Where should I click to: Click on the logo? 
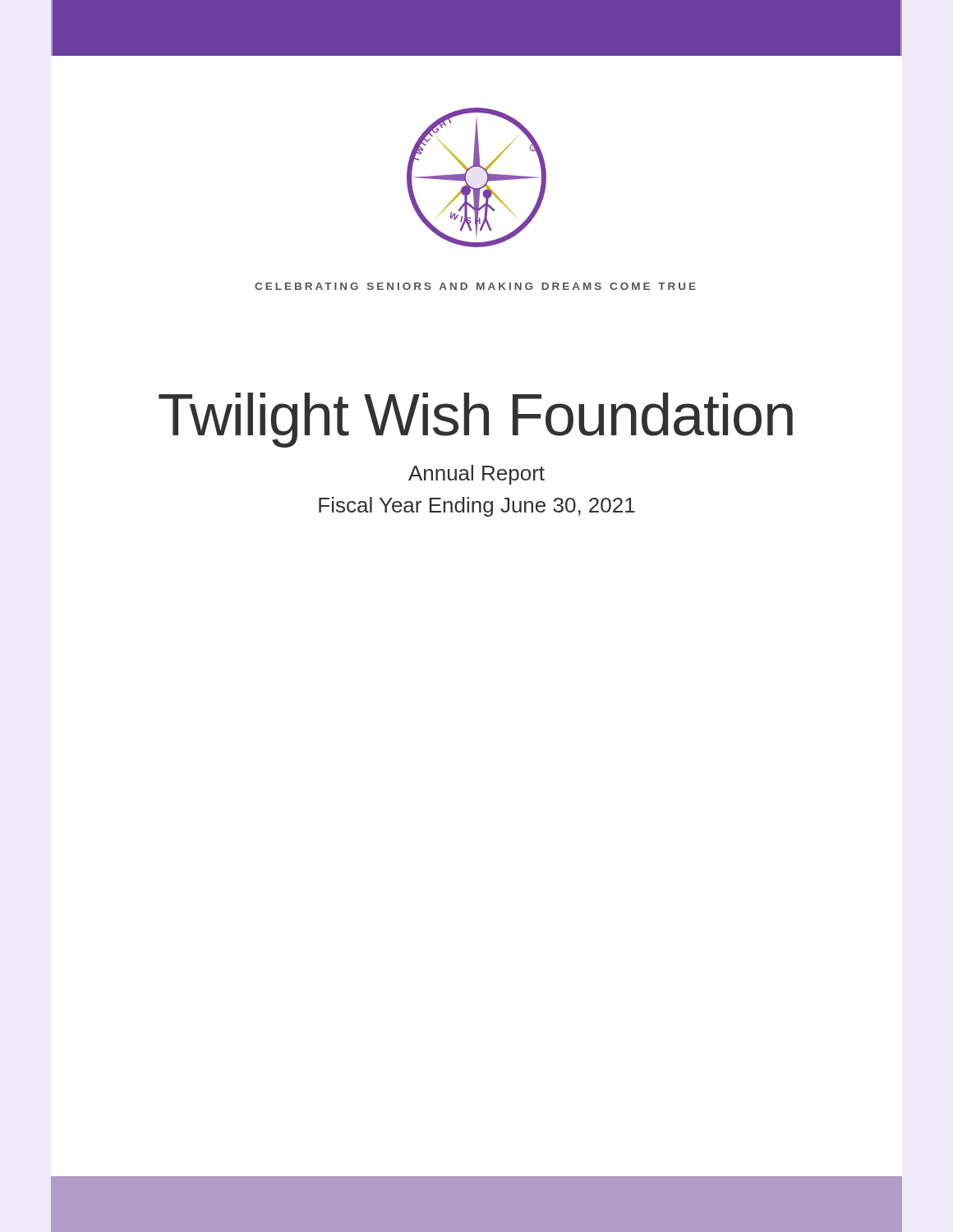[x=476, y=199]
